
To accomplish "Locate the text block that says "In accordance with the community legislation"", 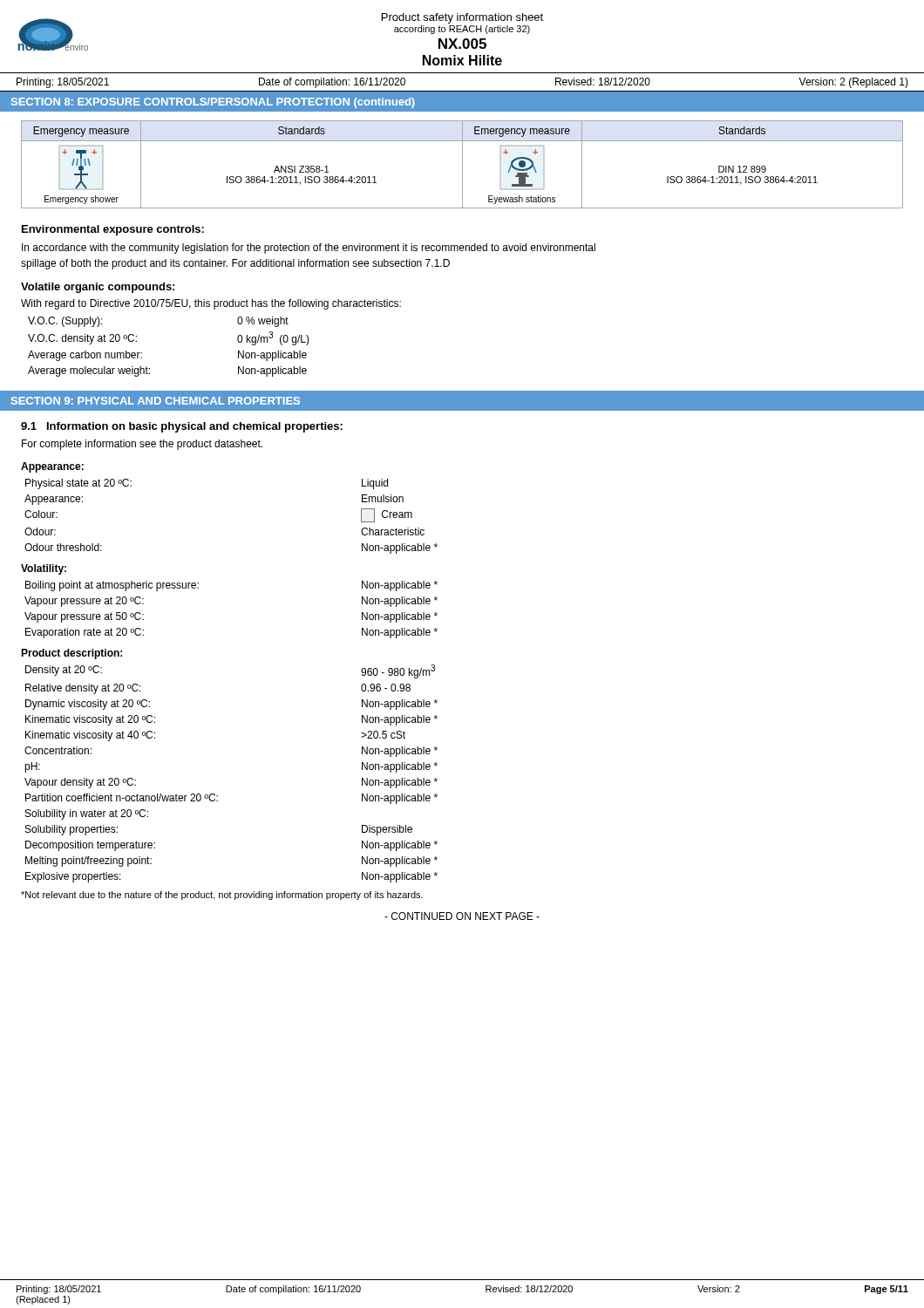I will pyautogui.click(x=308, y=256).
